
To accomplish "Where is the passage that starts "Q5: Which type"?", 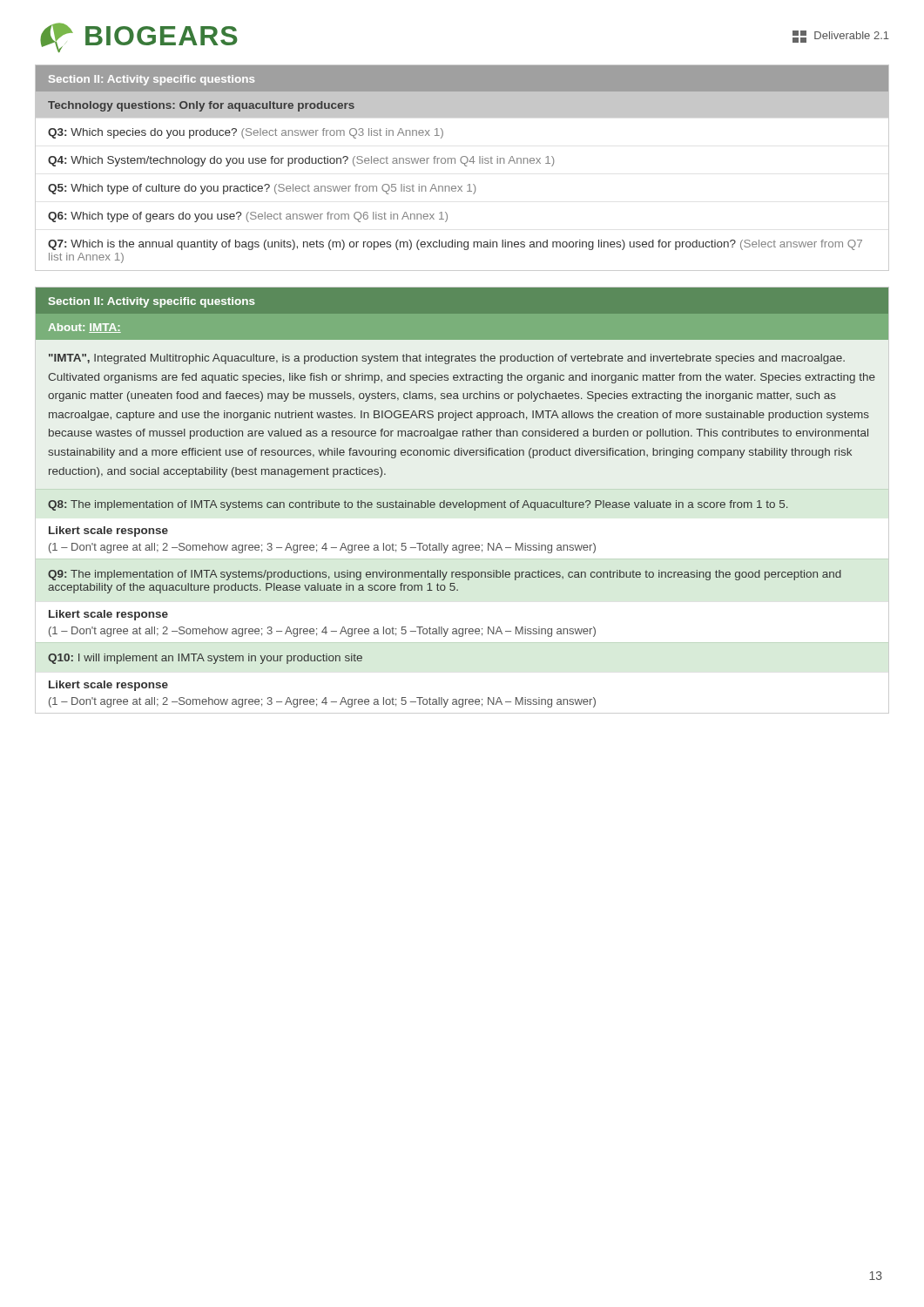I will pyautogui.click(x=262, y=188).
